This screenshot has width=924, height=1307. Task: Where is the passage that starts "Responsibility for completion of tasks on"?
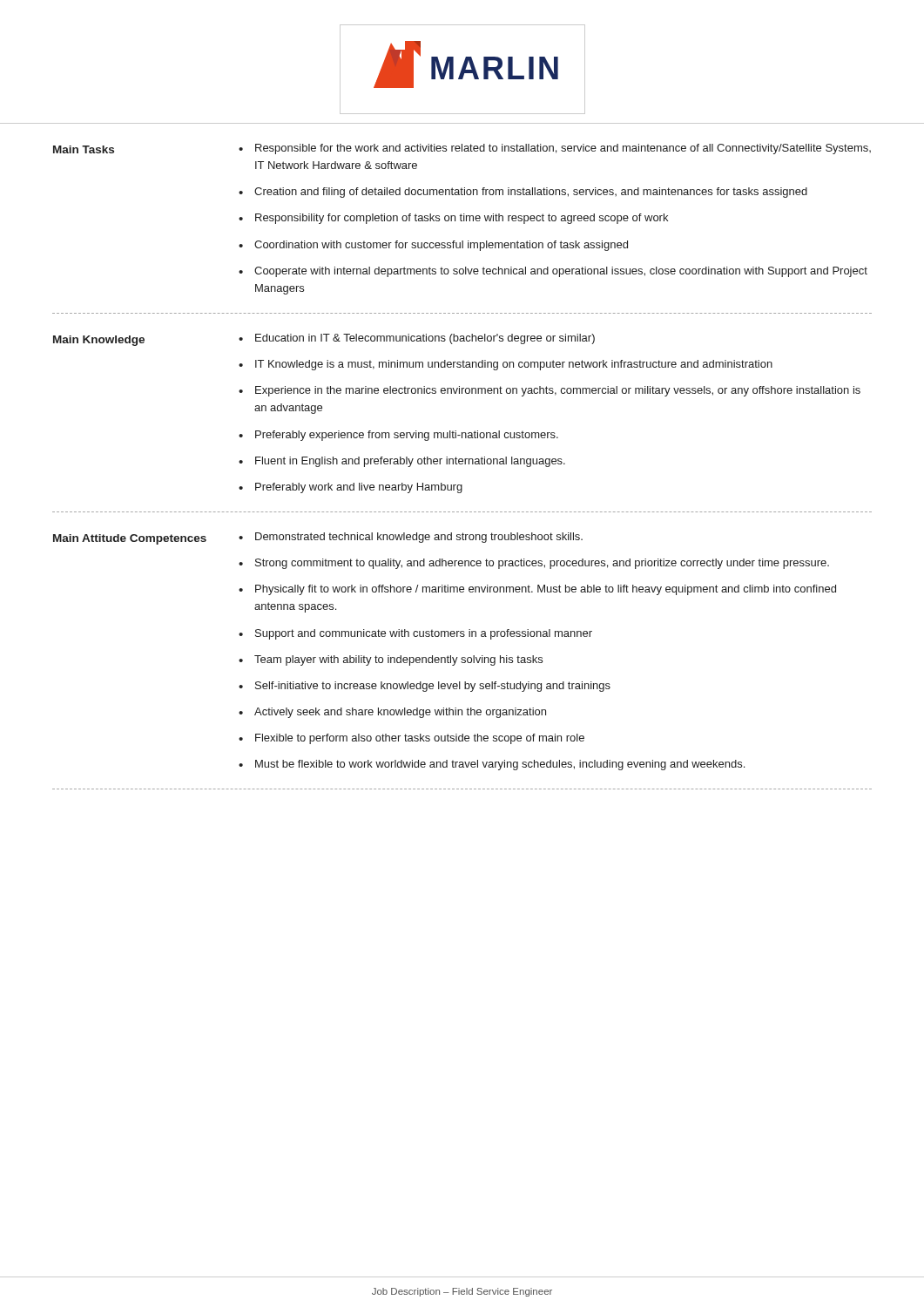[x=461, y=218]
